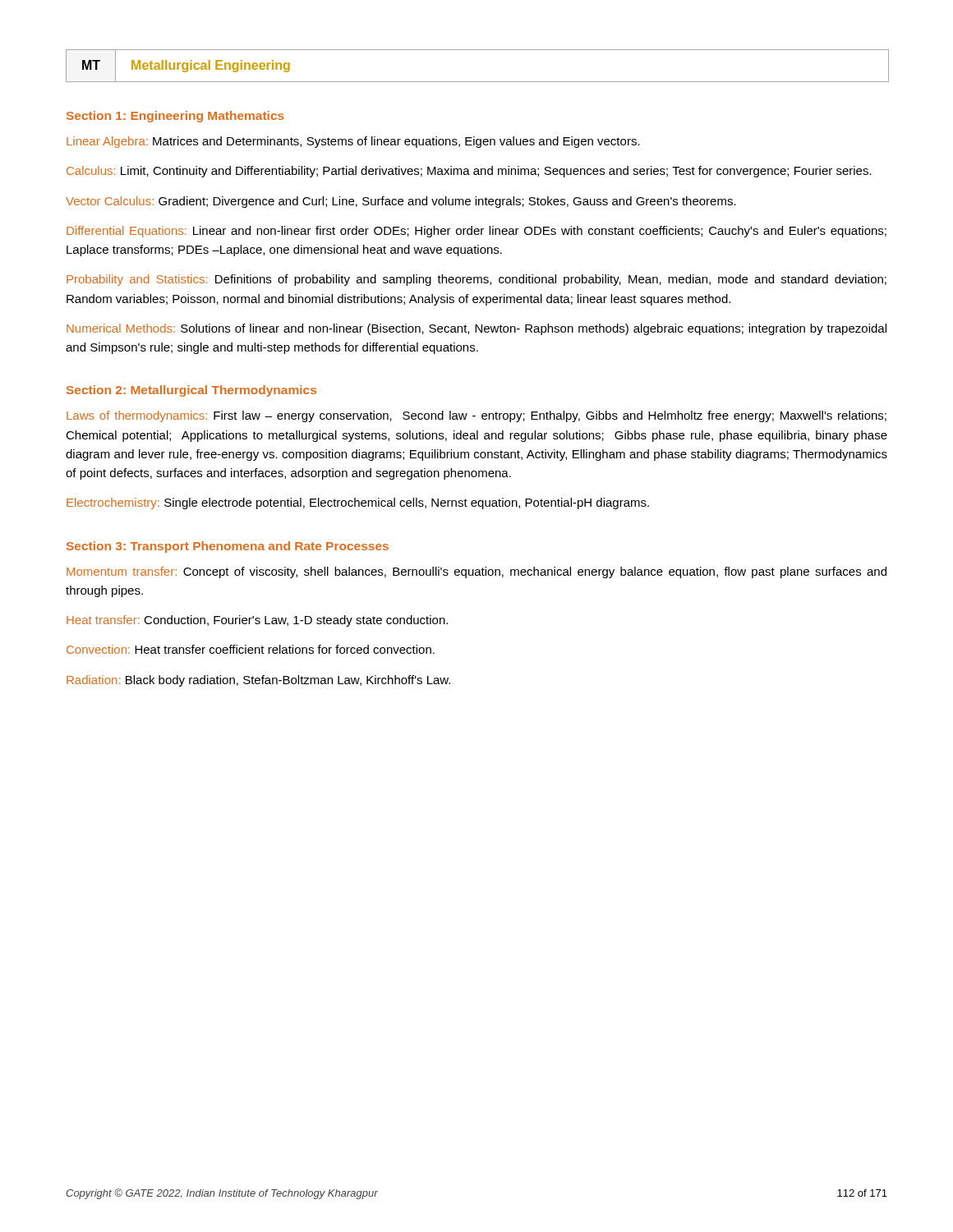Viewport: 953px width, 1232px height.
Task: Point to the passage starting "Radiation: Black body radiation, Stefan-Boltzman Law,"
Action: [259, 679]
